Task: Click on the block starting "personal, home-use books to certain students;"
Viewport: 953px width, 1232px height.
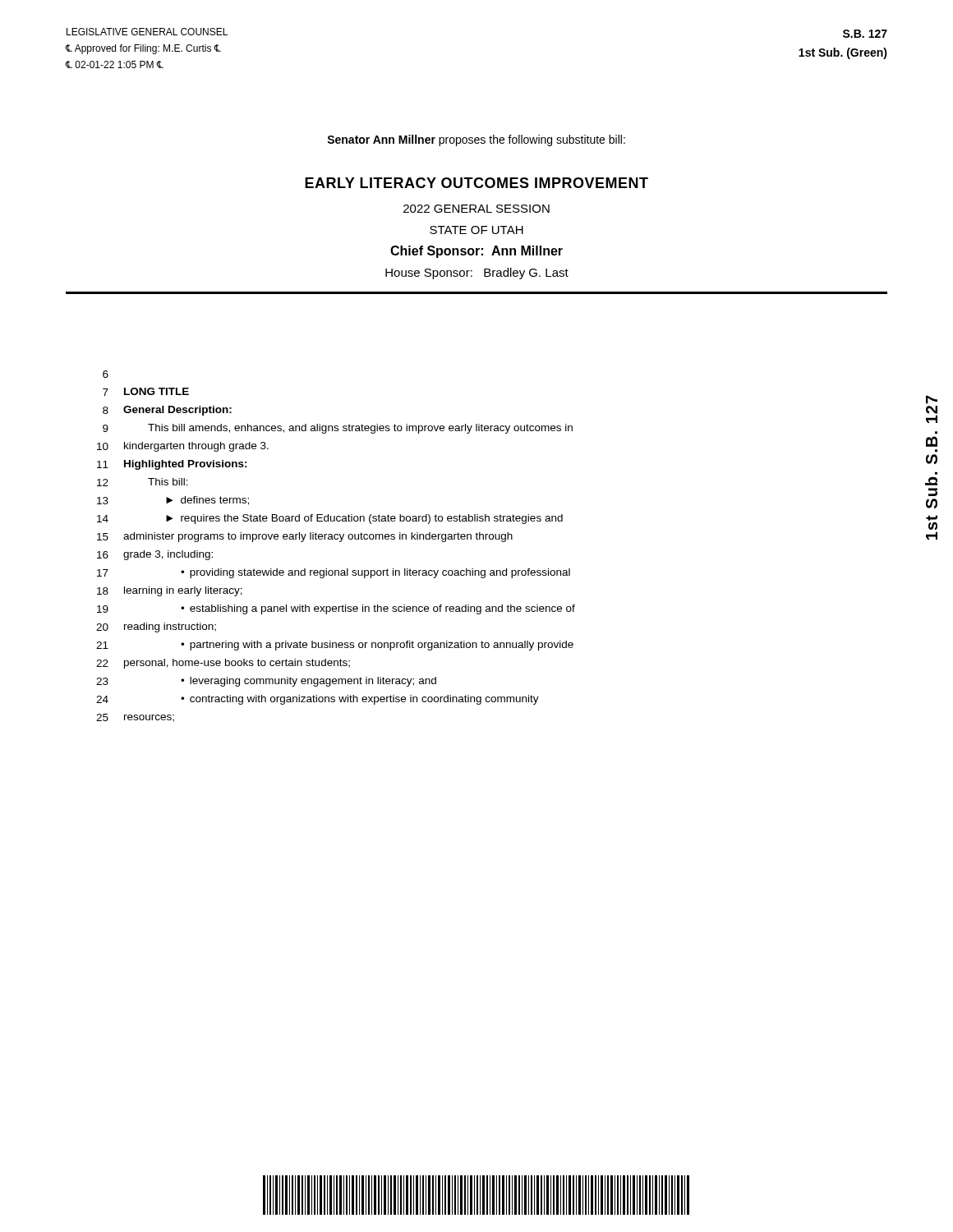Action: [x=237, y=662]
